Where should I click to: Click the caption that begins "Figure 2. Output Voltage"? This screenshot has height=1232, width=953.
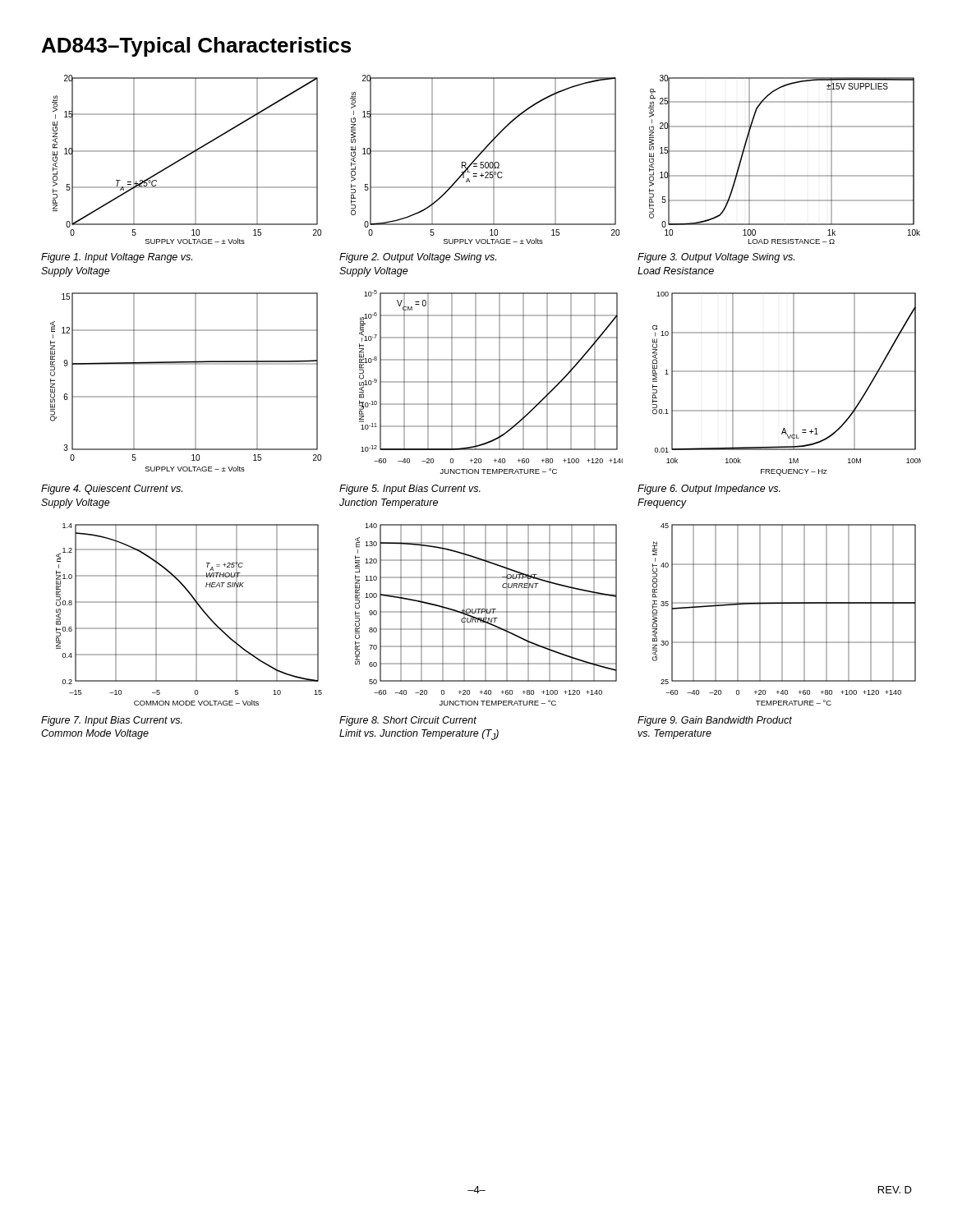click(418, 264)
